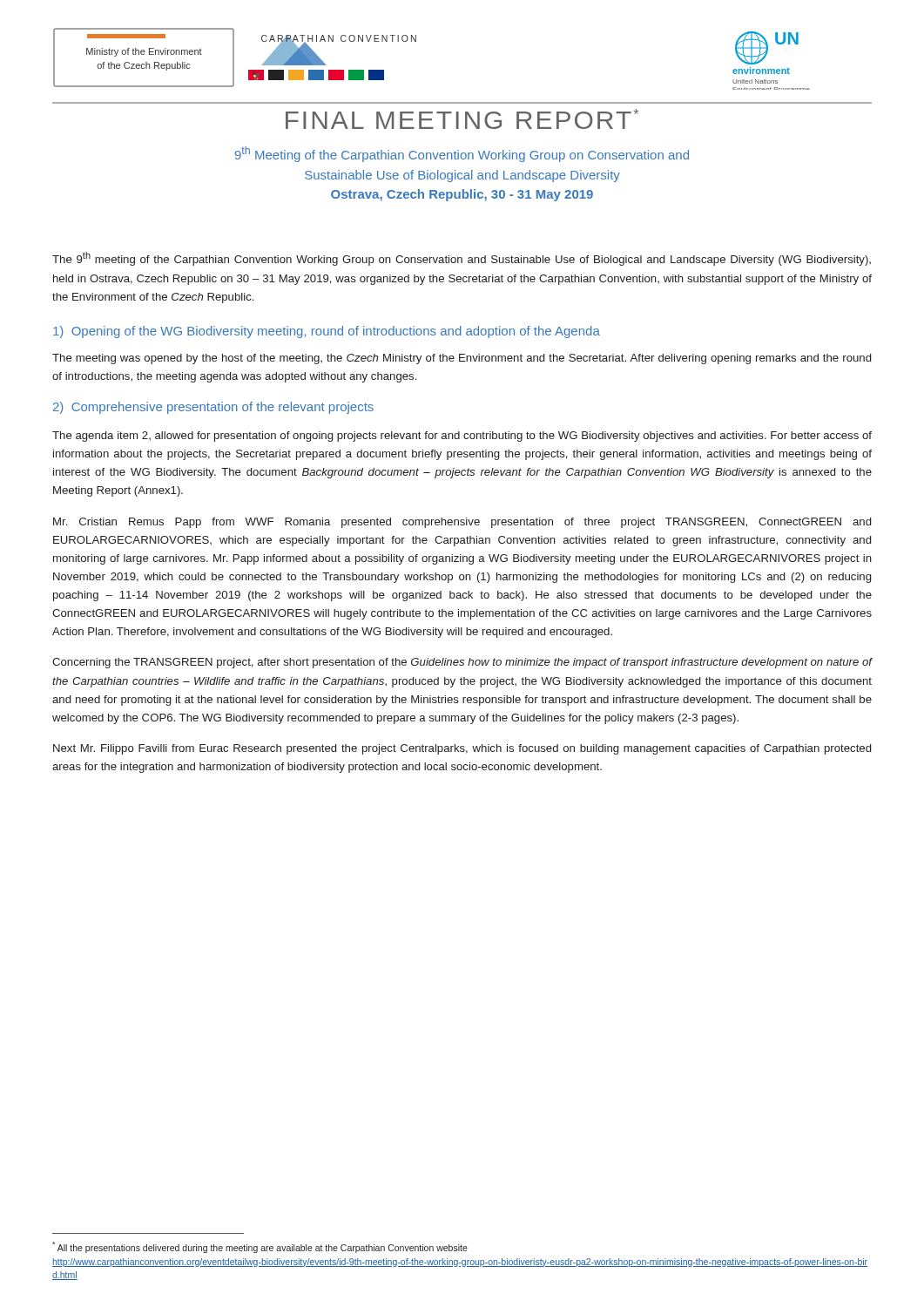Locate the text starting "2) Comprehensive presentation of the relevant projects"
Viewport: 924px width, 1307px height.
pyautogui.click(x=213, y=406)
